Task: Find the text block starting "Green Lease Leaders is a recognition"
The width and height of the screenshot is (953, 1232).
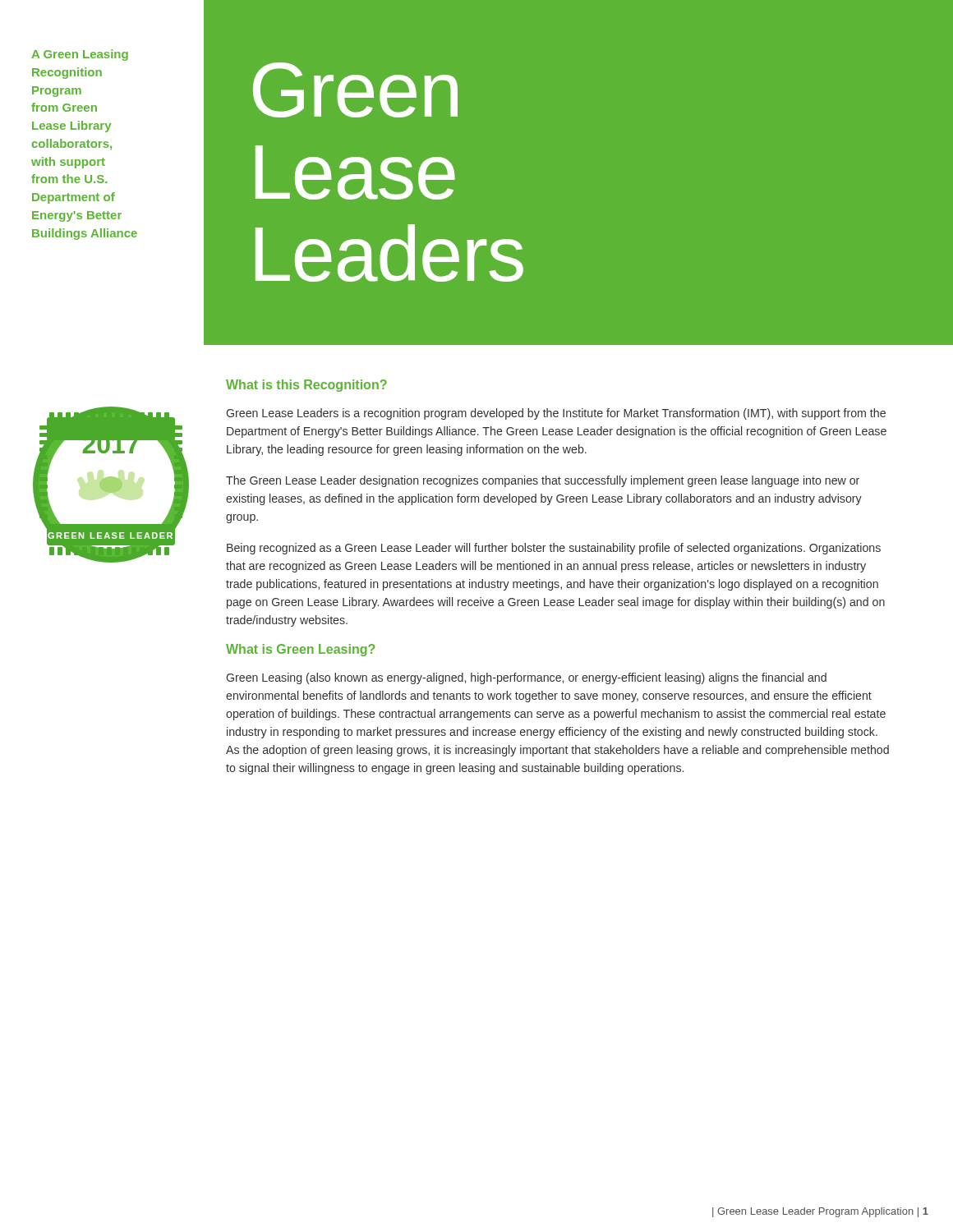Action: coord(559,431)
